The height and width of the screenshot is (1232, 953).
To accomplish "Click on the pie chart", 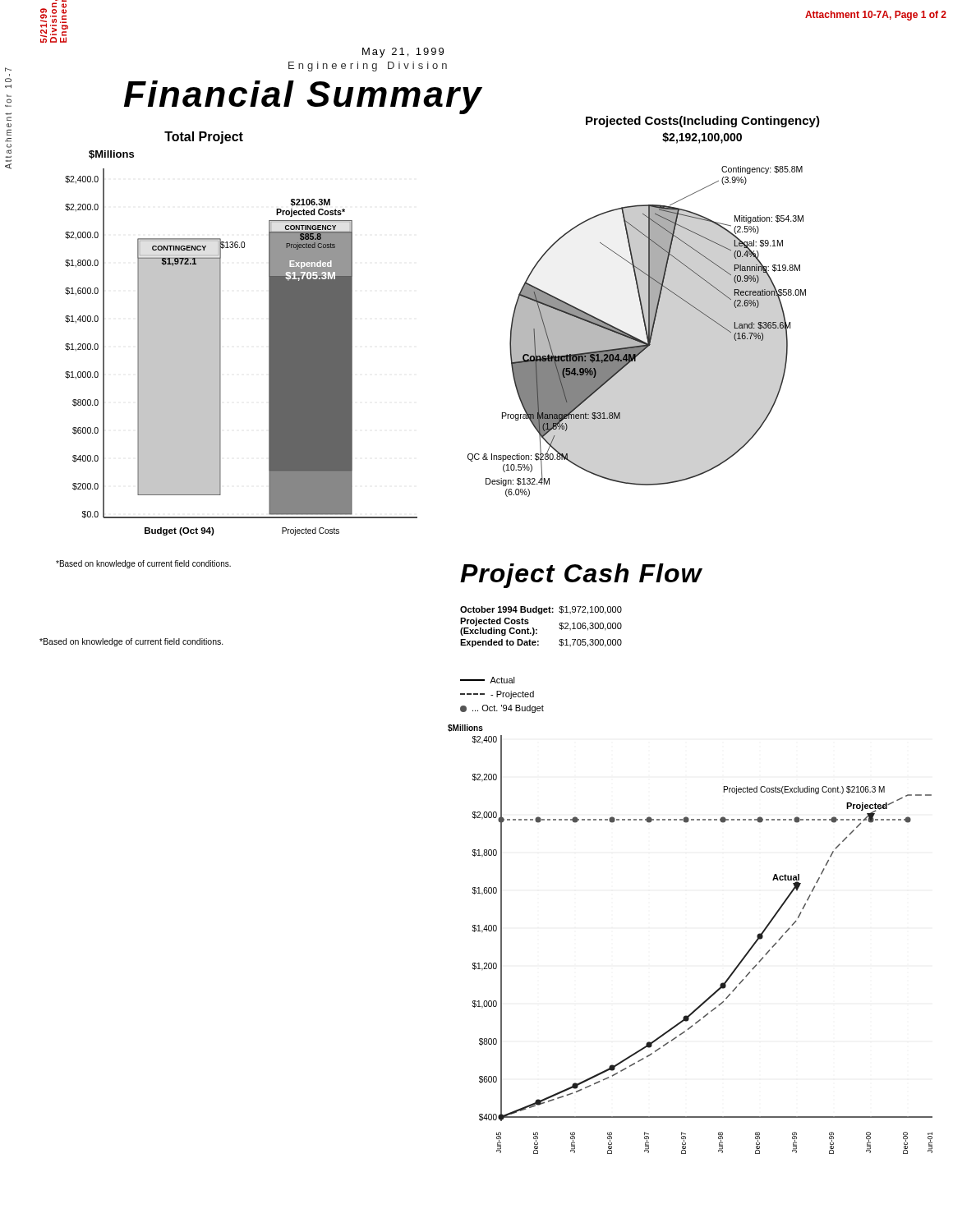I will coord(702,324).
